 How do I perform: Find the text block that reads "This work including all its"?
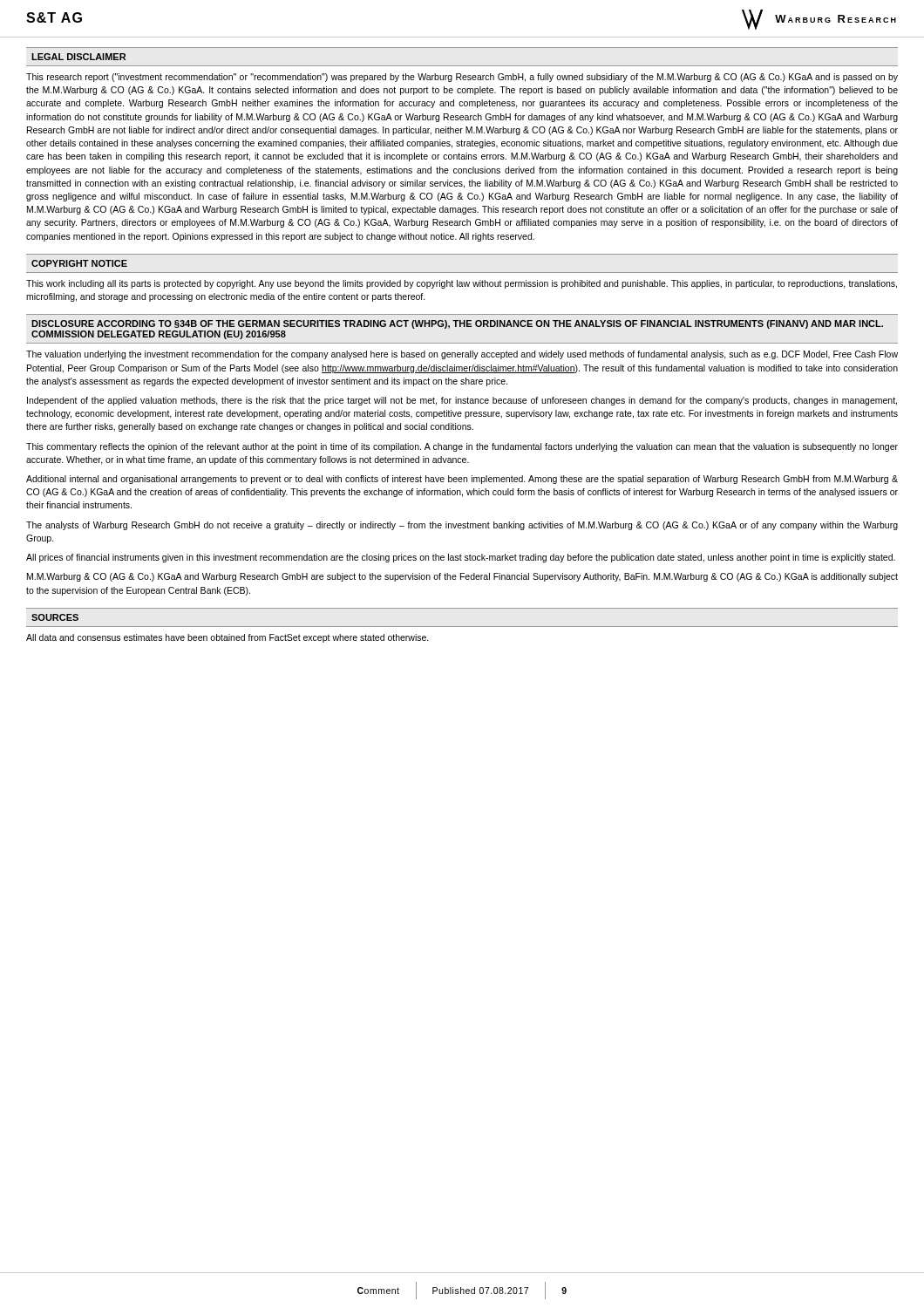tap(462, 290)
